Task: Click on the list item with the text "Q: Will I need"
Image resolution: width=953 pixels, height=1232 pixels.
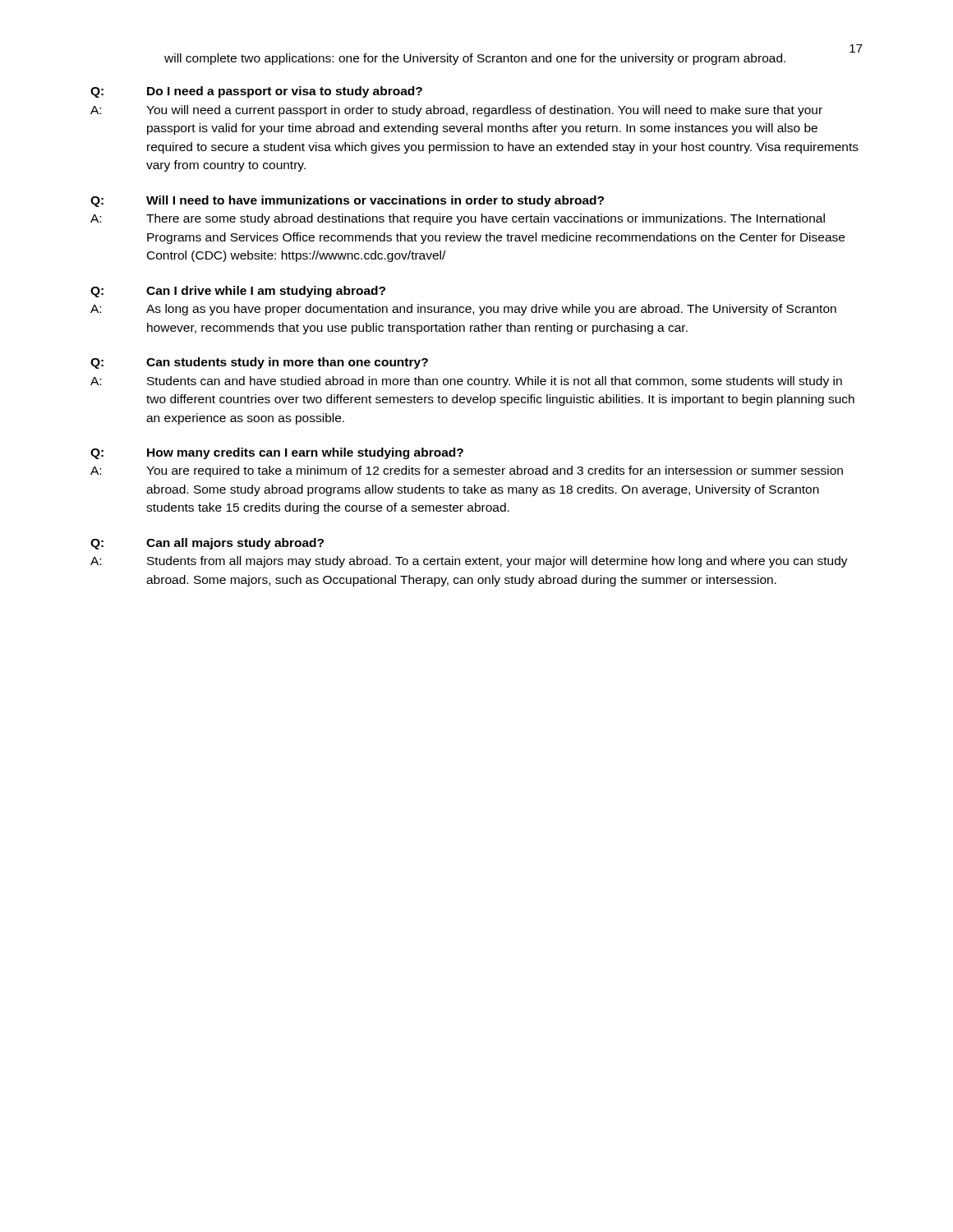Action: pyautogui.click(x=476, y=228)
